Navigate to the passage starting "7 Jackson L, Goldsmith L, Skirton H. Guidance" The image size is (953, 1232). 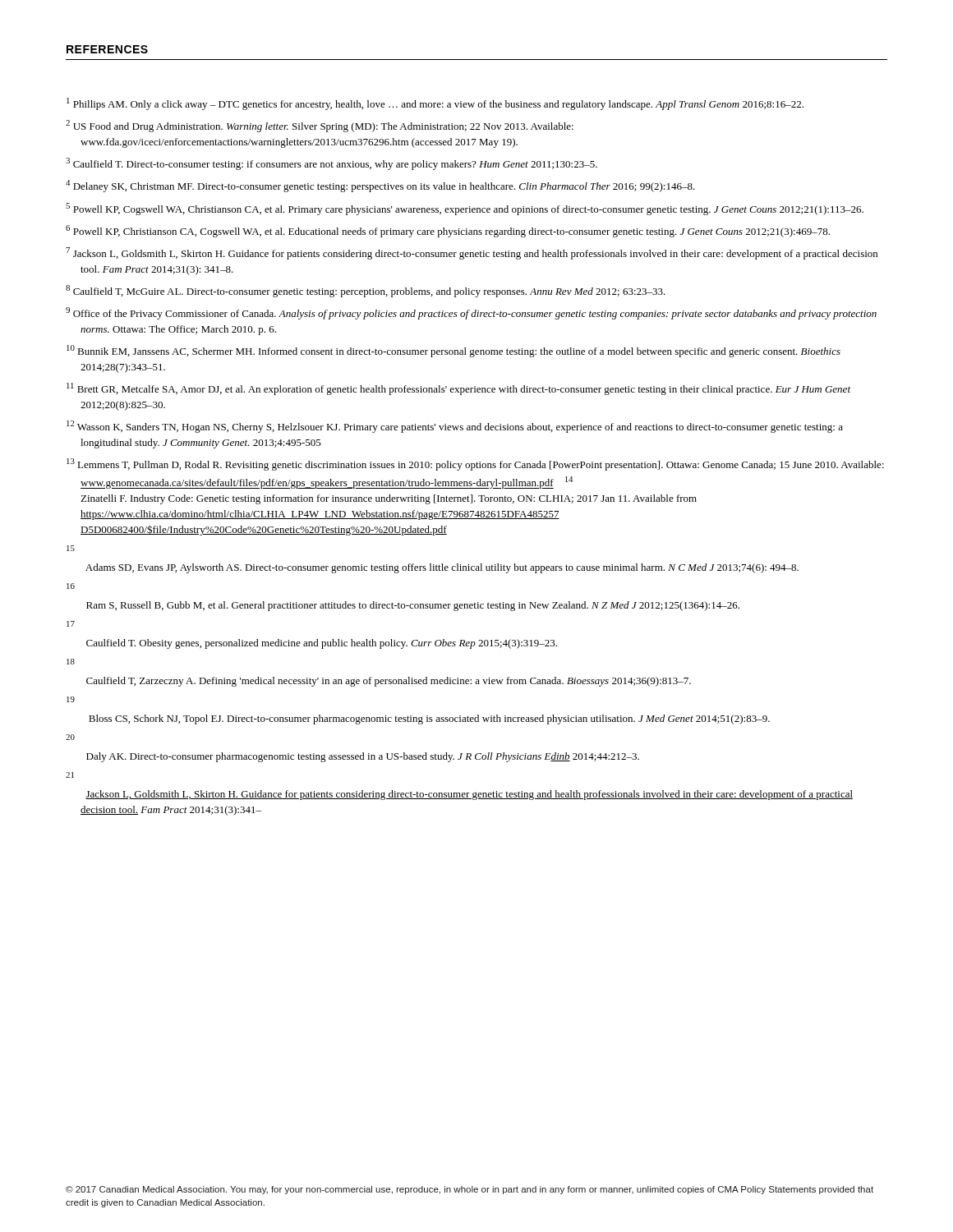(x=472, y=260)
